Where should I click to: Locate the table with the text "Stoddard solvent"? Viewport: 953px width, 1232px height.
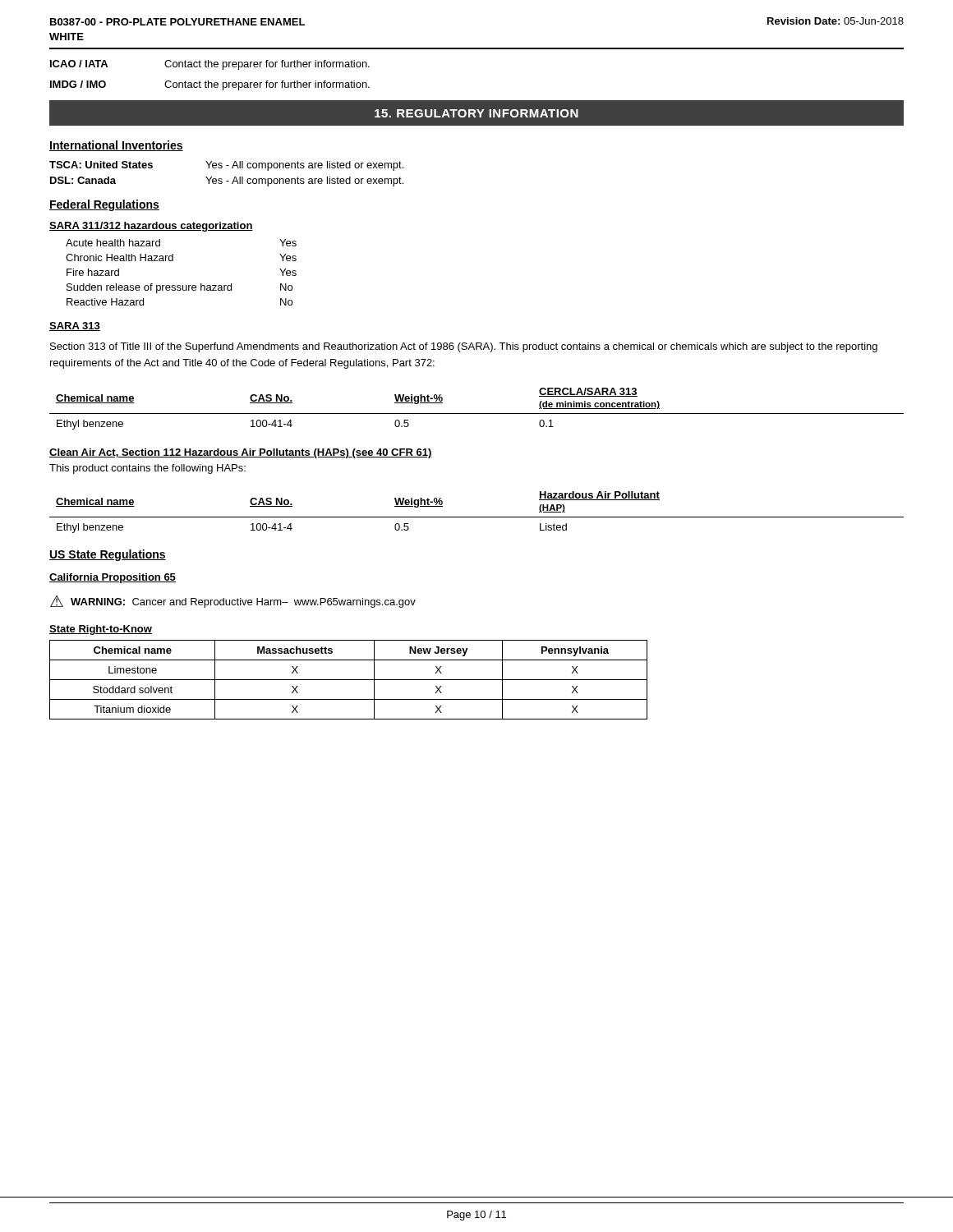476,680
